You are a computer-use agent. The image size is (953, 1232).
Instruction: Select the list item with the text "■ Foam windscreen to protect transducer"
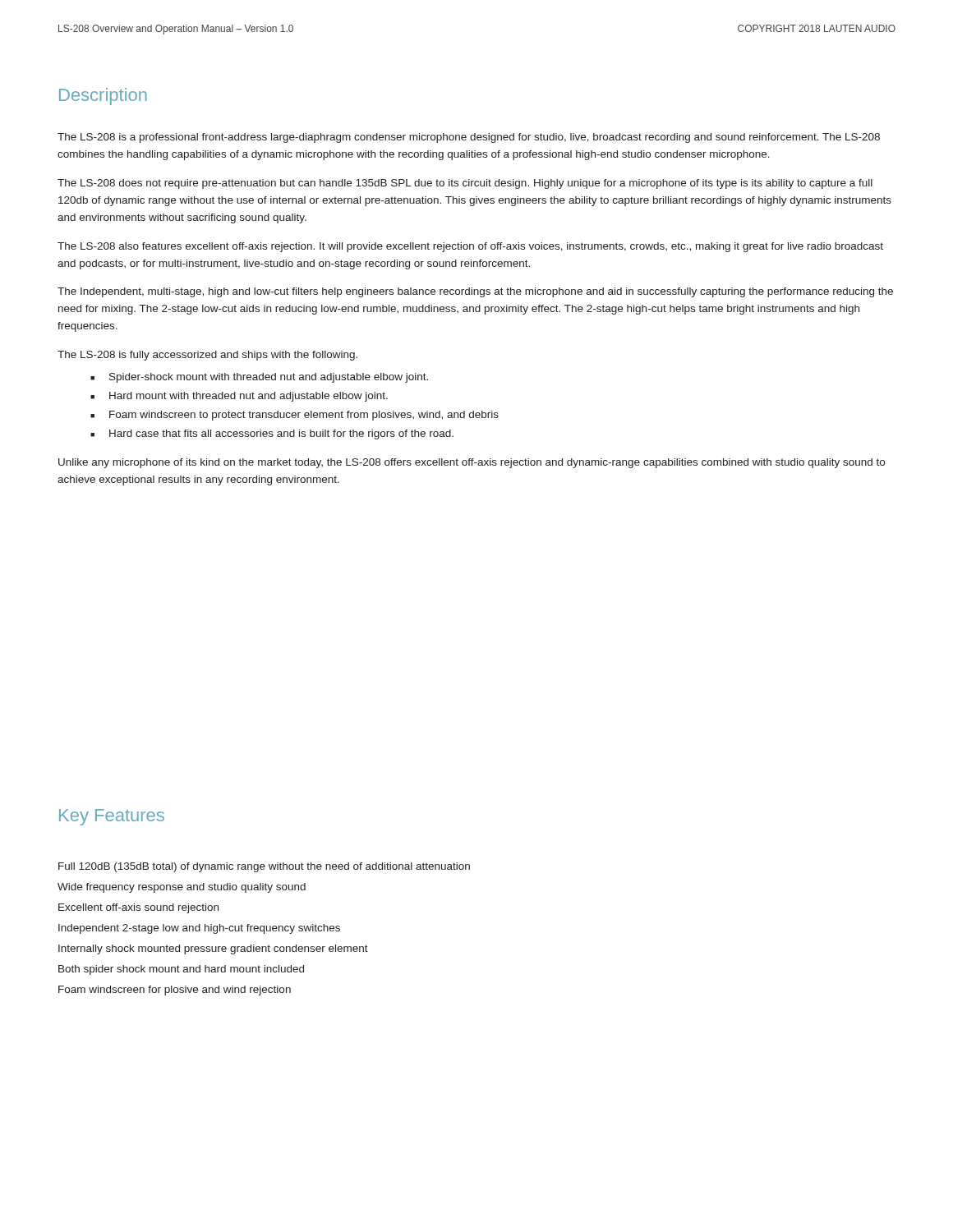pyautogui.click(x=295, y=415)
